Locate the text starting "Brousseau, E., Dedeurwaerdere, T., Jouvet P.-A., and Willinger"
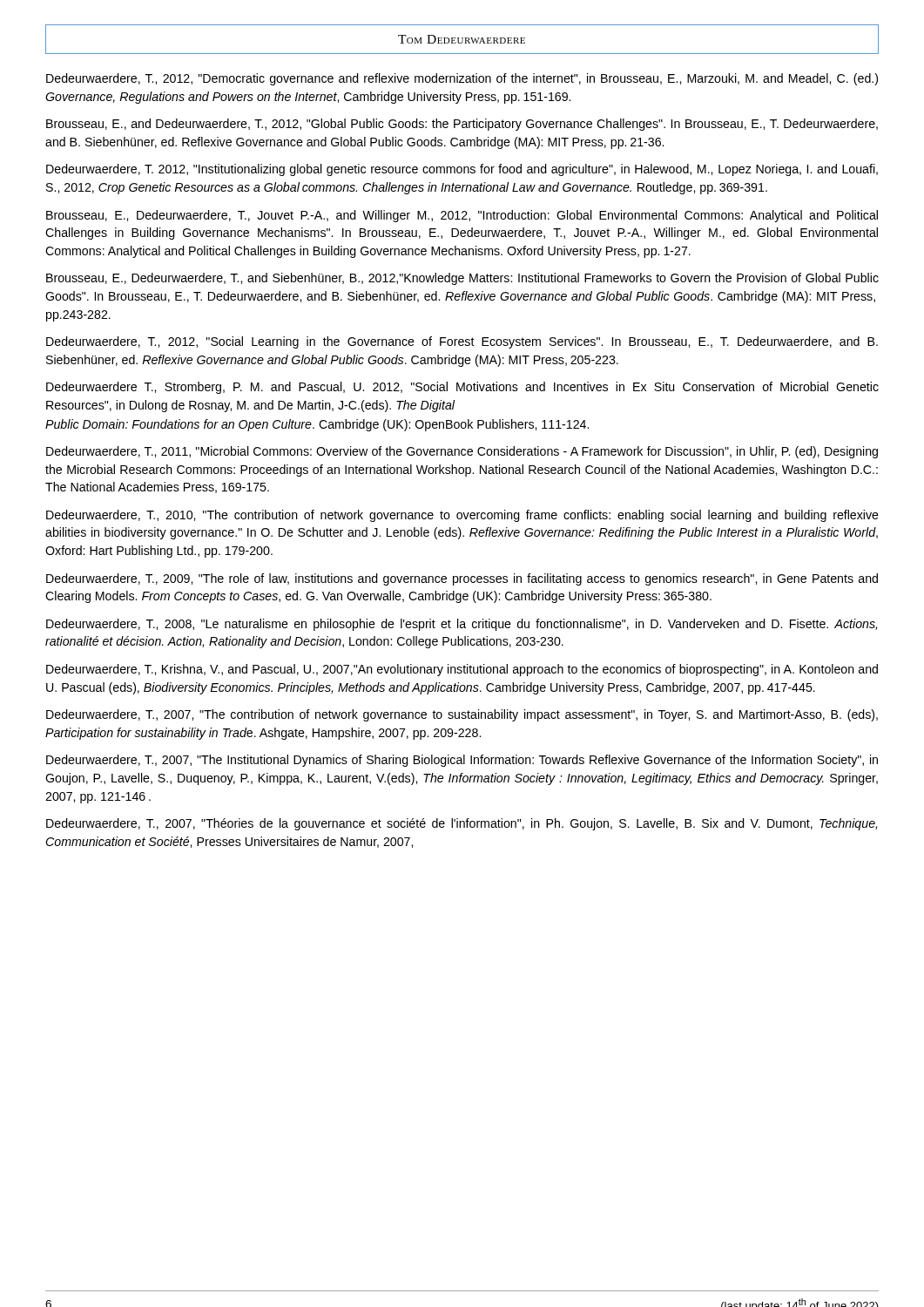The width and height of the screenshot is (924, 1307). pyautogui.click(x=462, y=233)
